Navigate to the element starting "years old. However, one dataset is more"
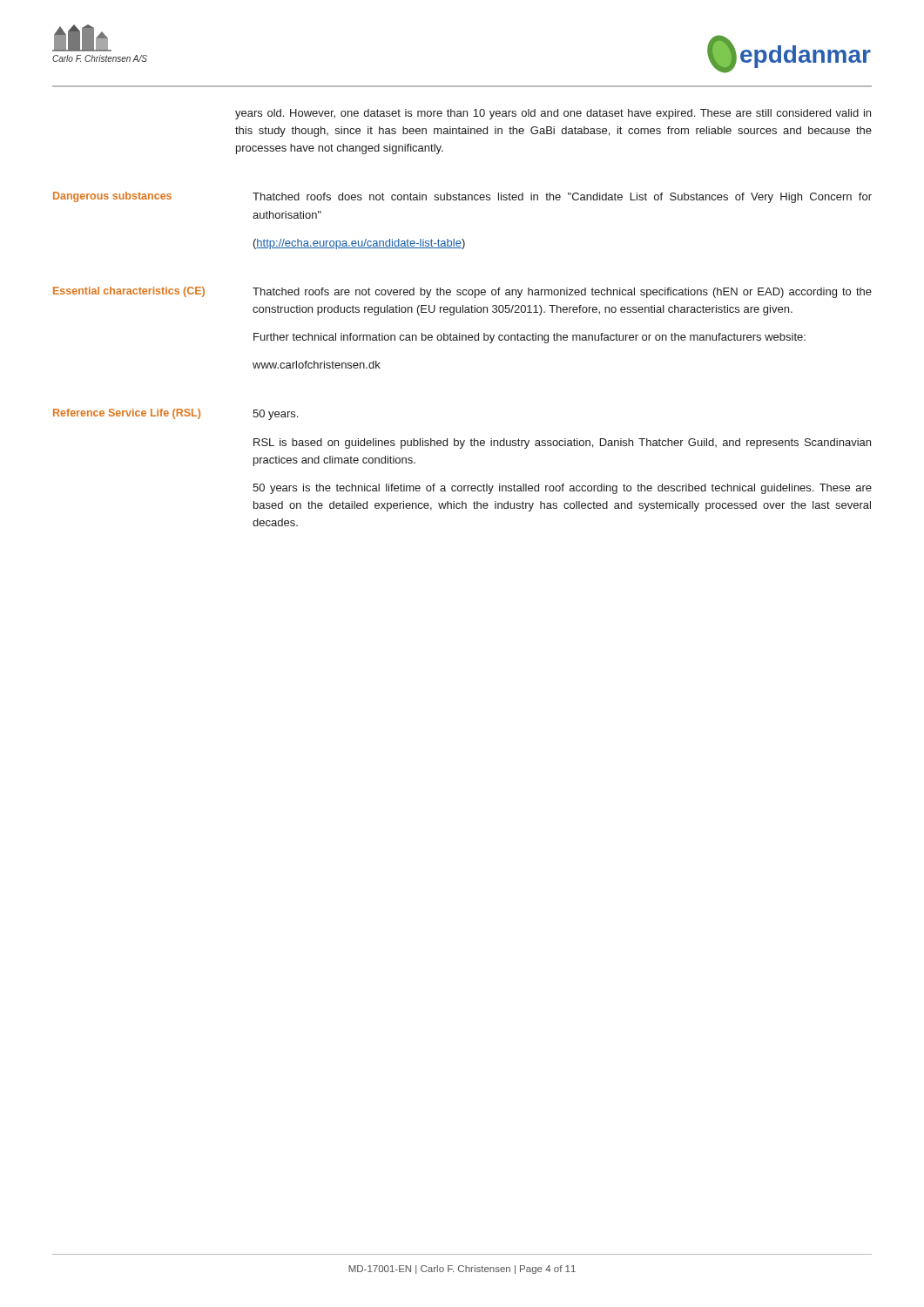Screen dimensions: 1307x924 click(553, 130)
